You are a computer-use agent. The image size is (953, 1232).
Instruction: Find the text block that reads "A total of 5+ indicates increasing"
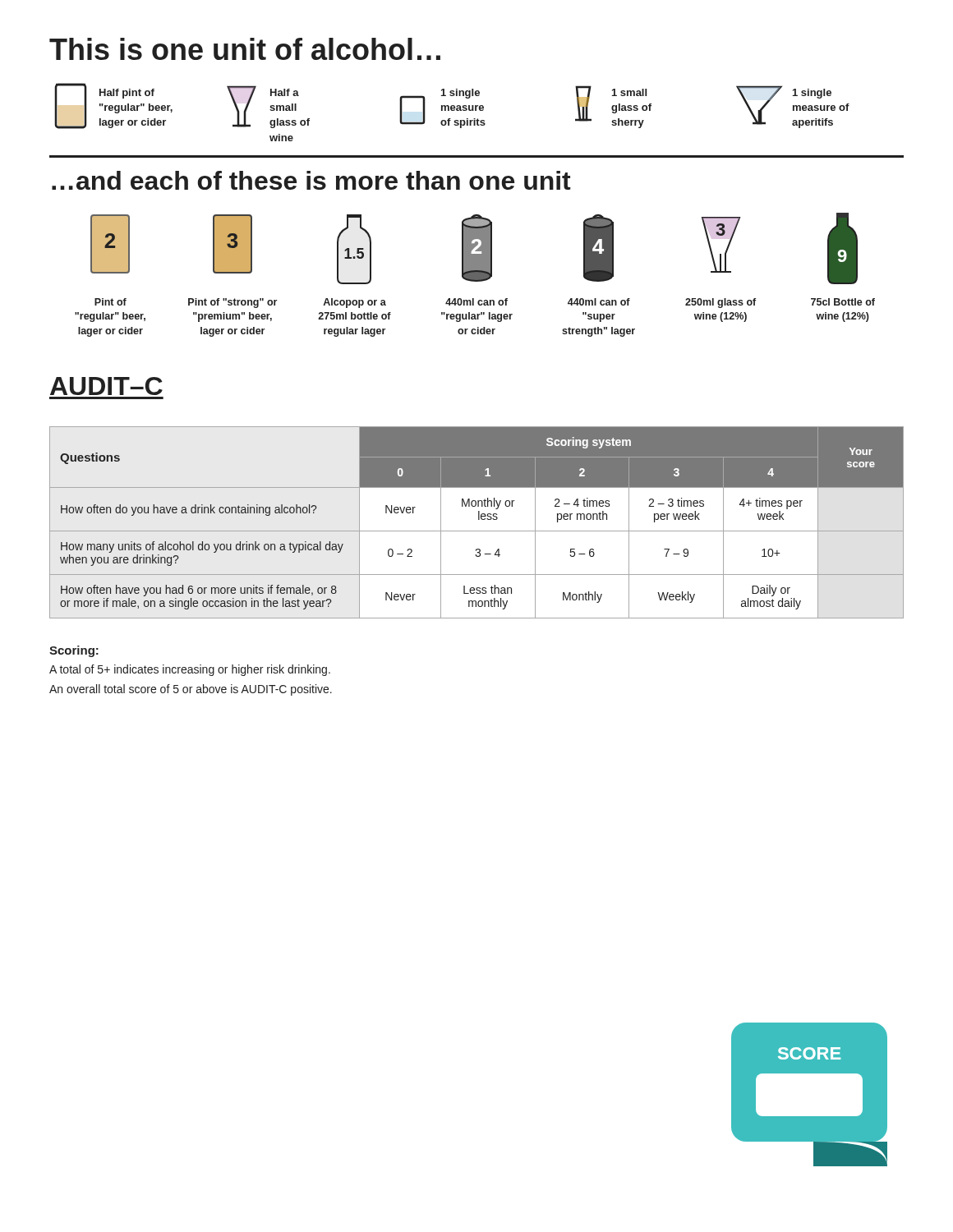[x=190, y=670]
